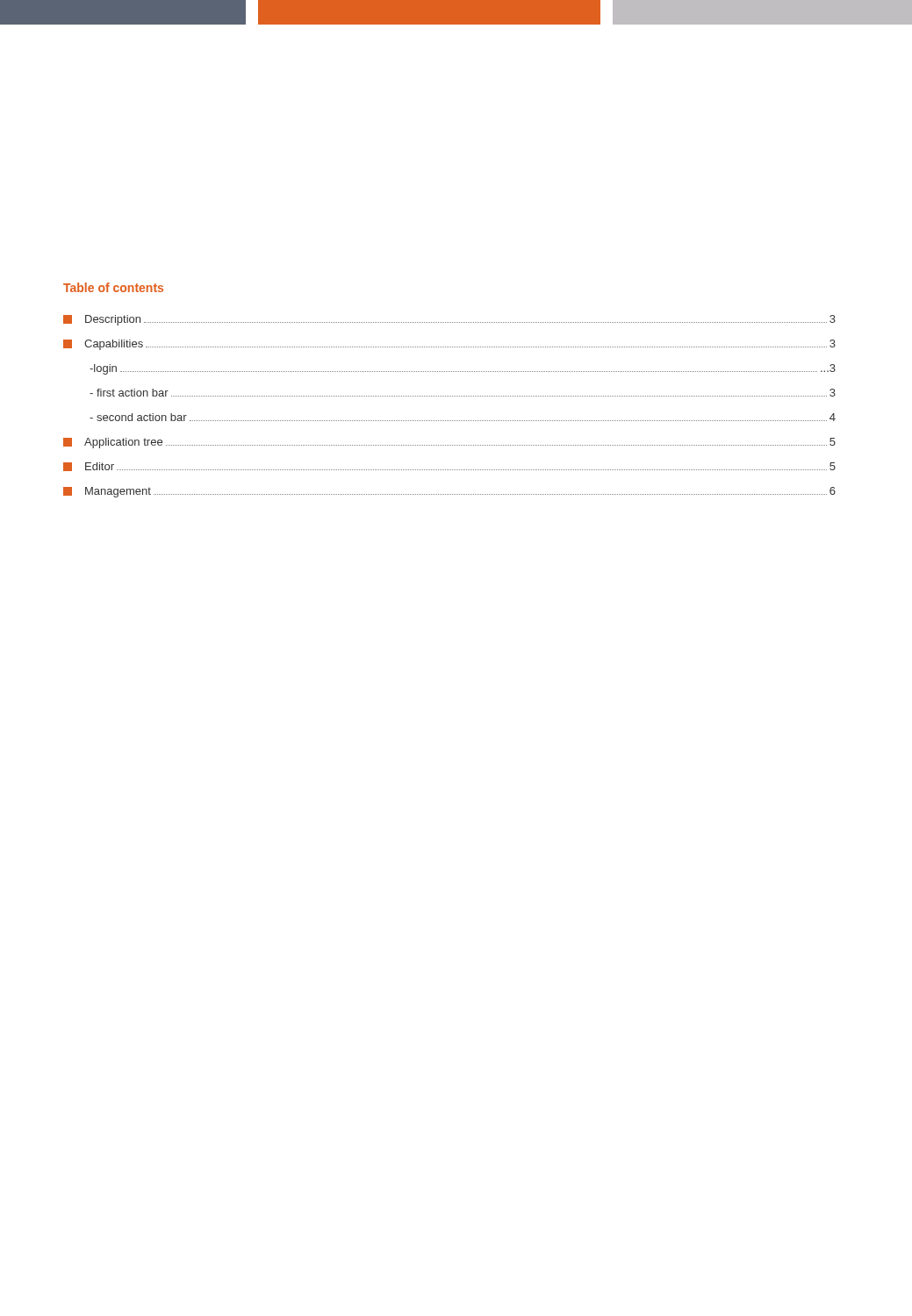Select the text starting "Editor 5"
Screen dimensions: 1316x912
449,466
